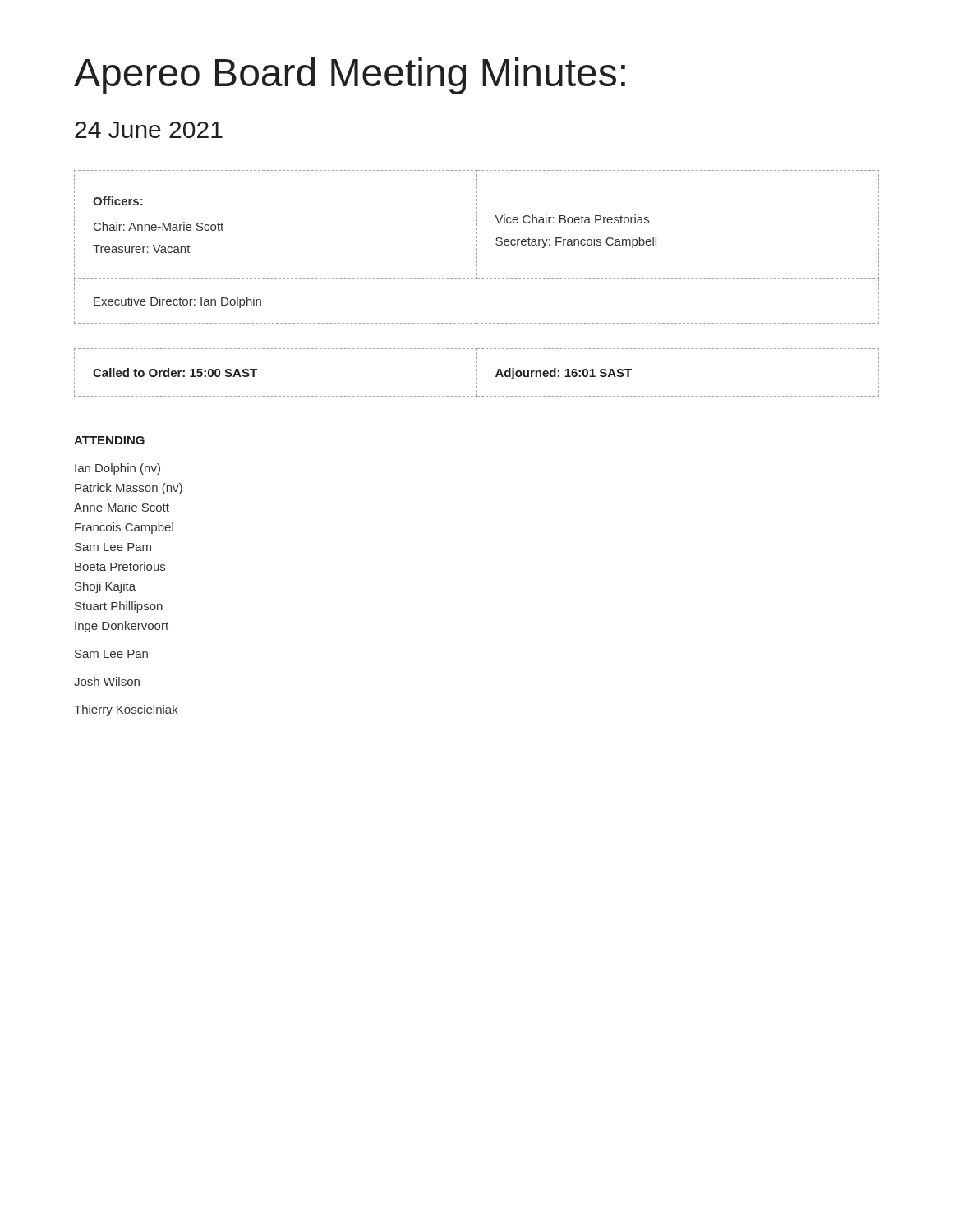
Task: Locate the element starting "Apereo Board Meeting"
Action: (x=476, y=73)
